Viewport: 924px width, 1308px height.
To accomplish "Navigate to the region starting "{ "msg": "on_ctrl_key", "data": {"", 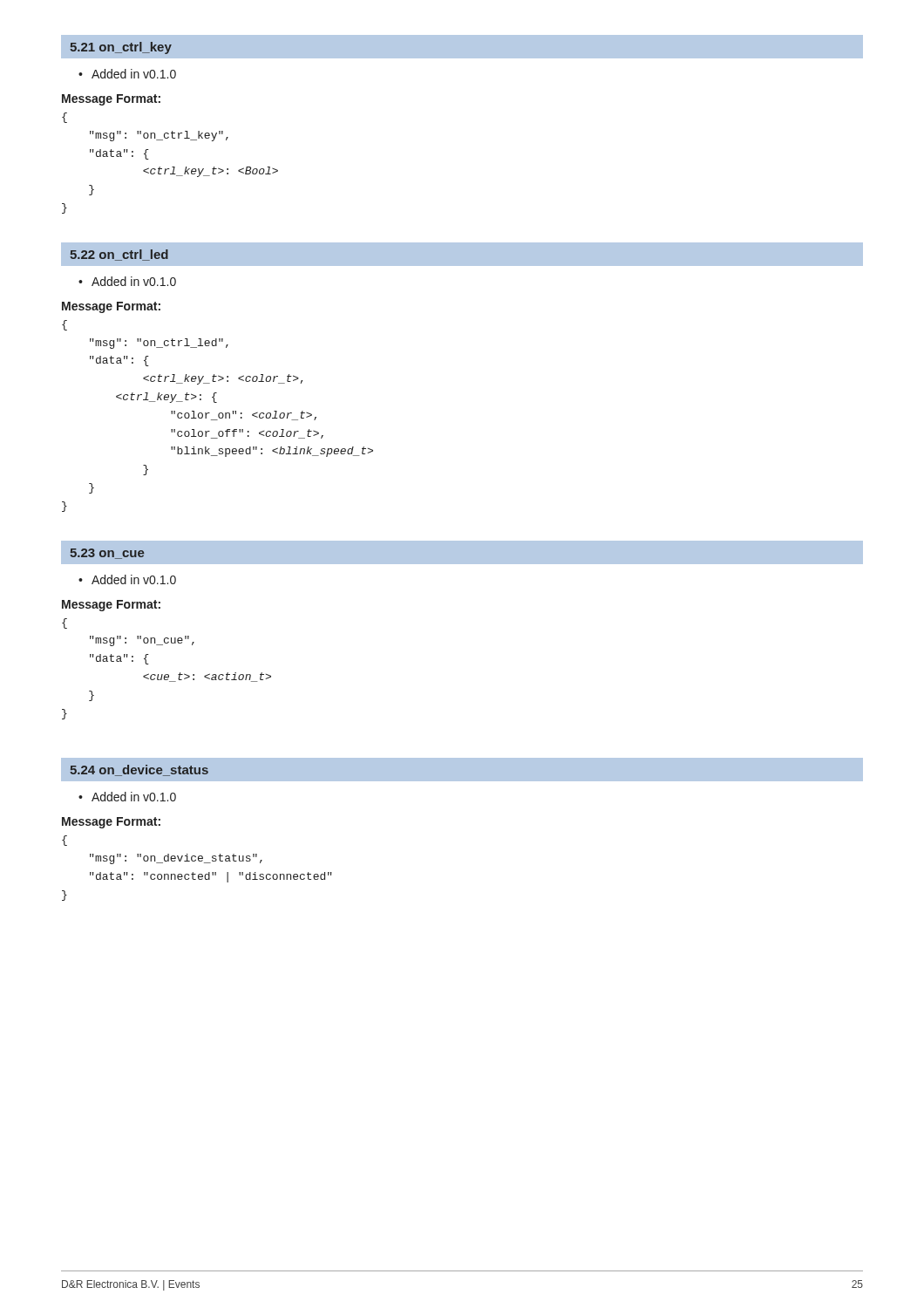I will click(x=65, y=118).
